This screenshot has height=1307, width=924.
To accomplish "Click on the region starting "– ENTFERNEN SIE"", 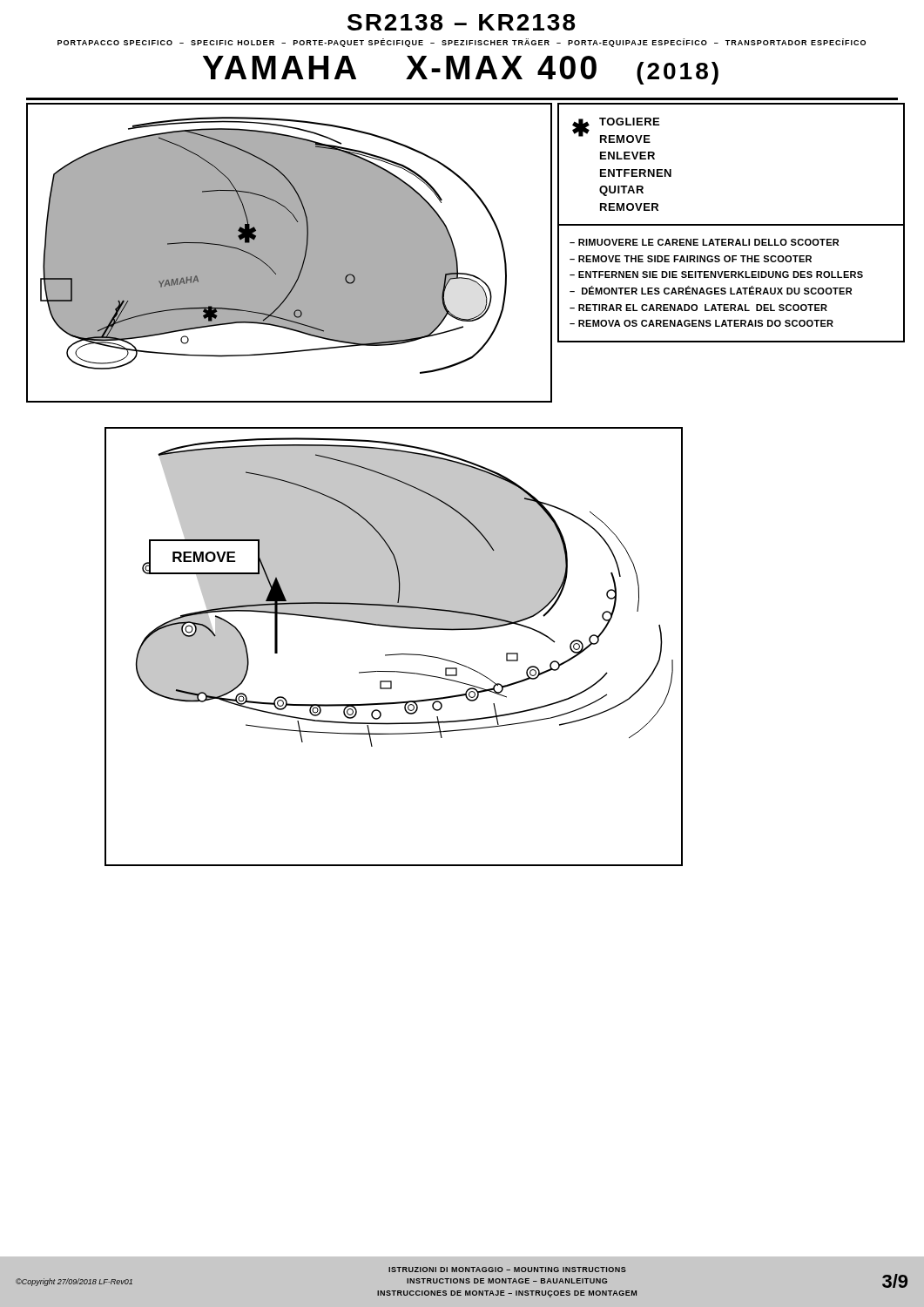I will pos(716,275).
